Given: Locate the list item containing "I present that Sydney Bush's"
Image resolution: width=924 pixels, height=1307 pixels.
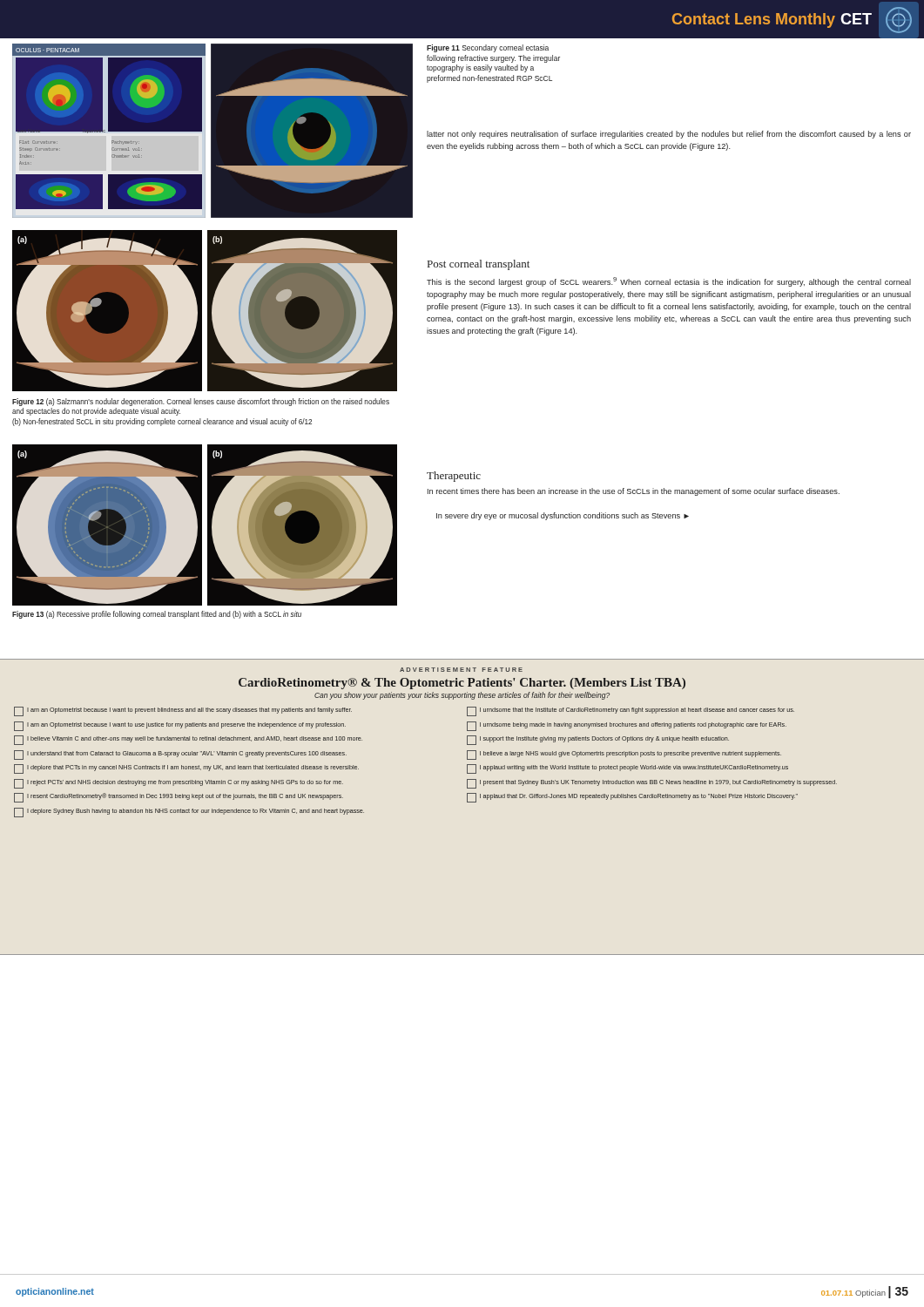Looking at the screenshot, I should (x=652, y=783).
